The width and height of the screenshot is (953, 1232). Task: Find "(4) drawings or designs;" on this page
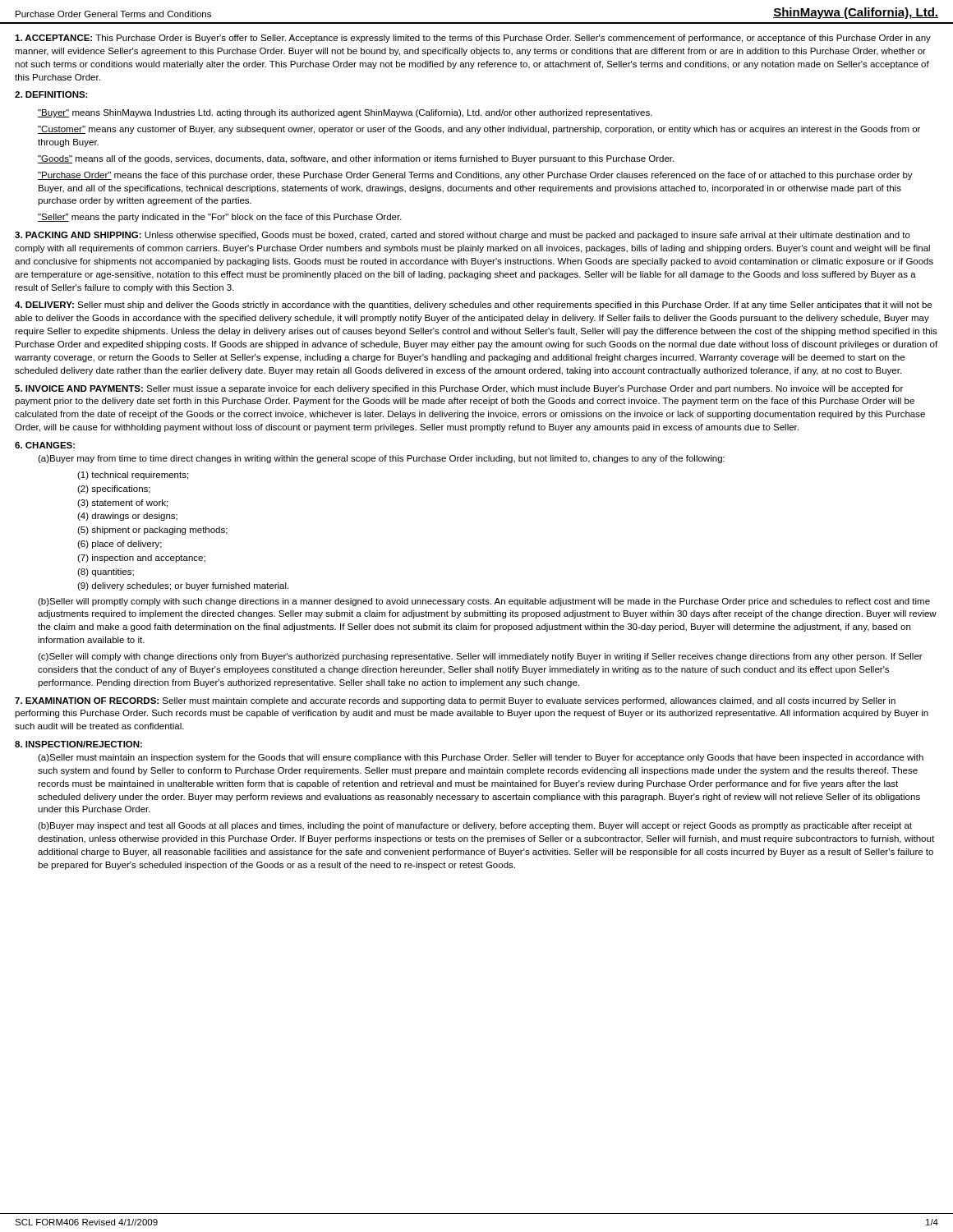tap(128, 516)
